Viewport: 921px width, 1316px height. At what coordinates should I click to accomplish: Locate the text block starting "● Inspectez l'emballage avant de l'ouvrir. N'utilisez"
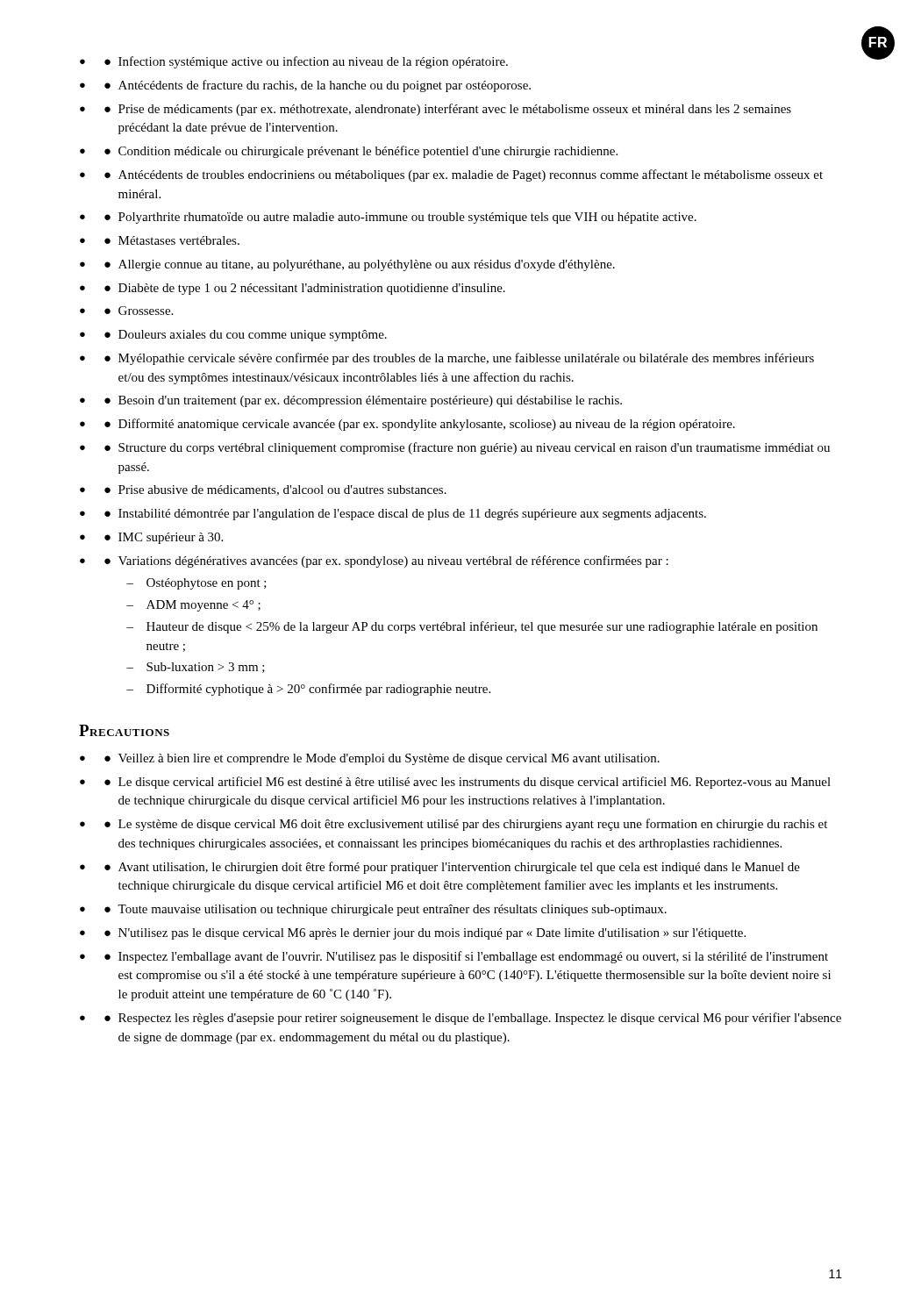coord(473,976)
